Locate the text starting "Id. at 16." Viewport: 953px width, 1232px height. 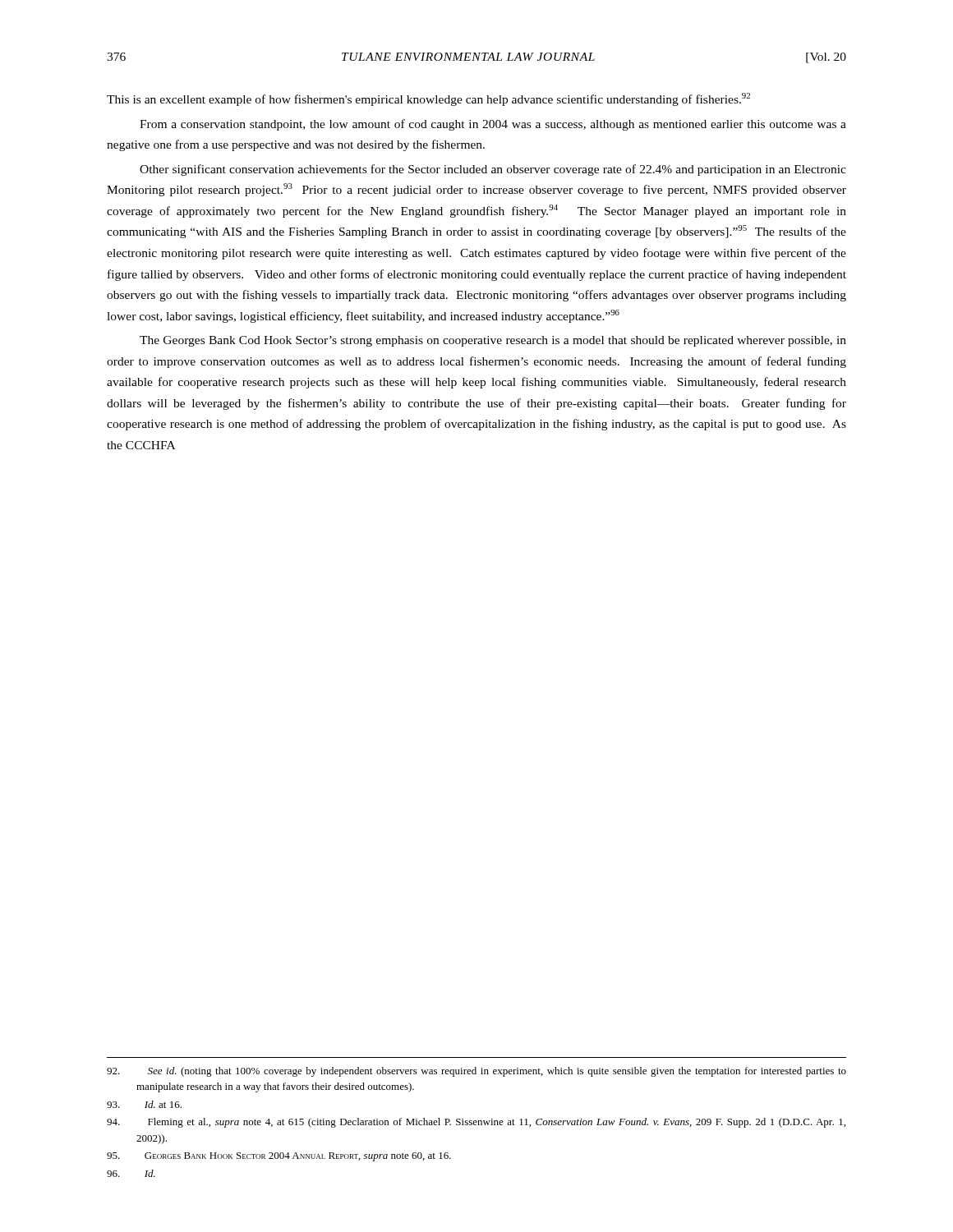coord(145,1104)
